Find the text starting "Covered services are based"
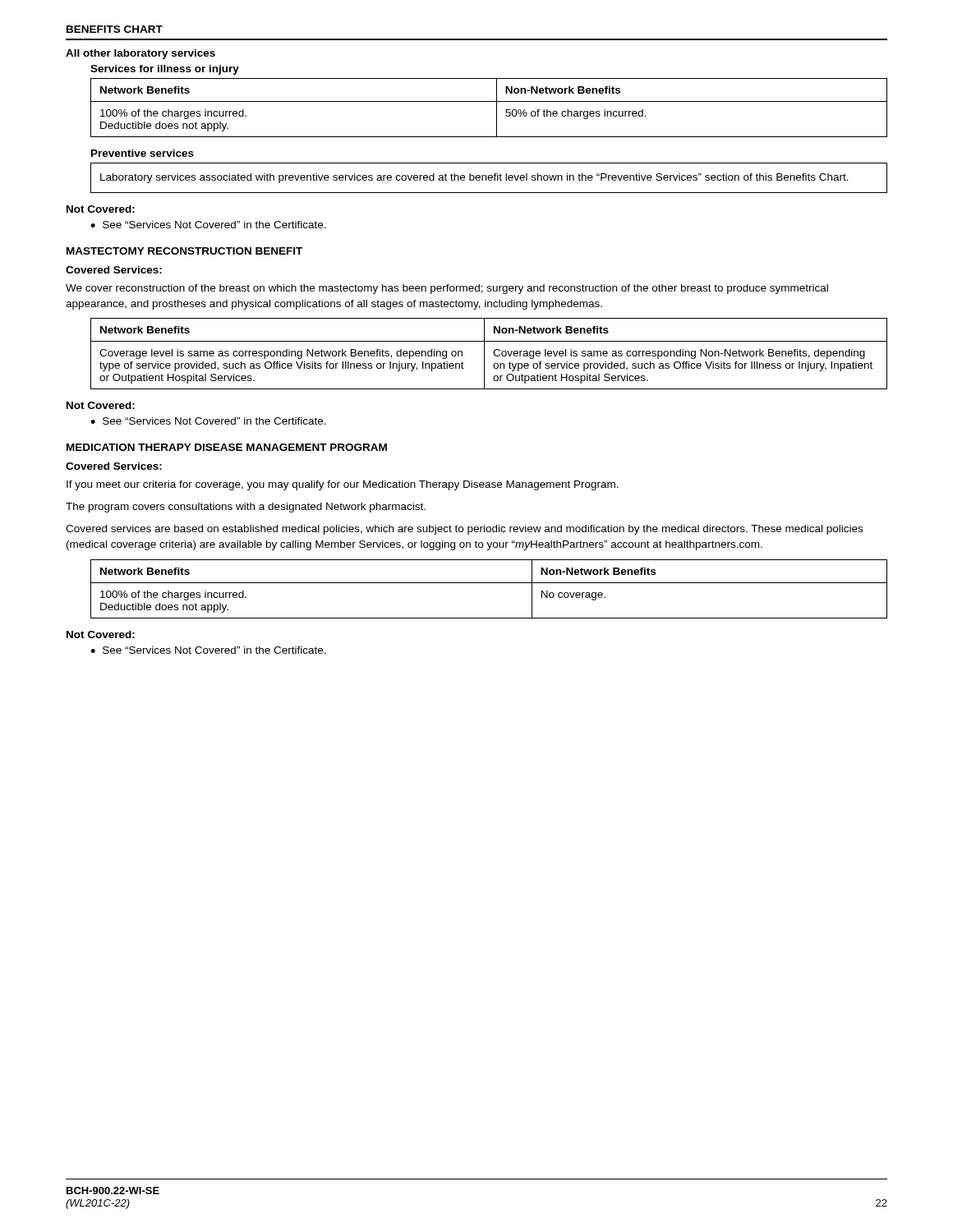 [x=464, y=536]
